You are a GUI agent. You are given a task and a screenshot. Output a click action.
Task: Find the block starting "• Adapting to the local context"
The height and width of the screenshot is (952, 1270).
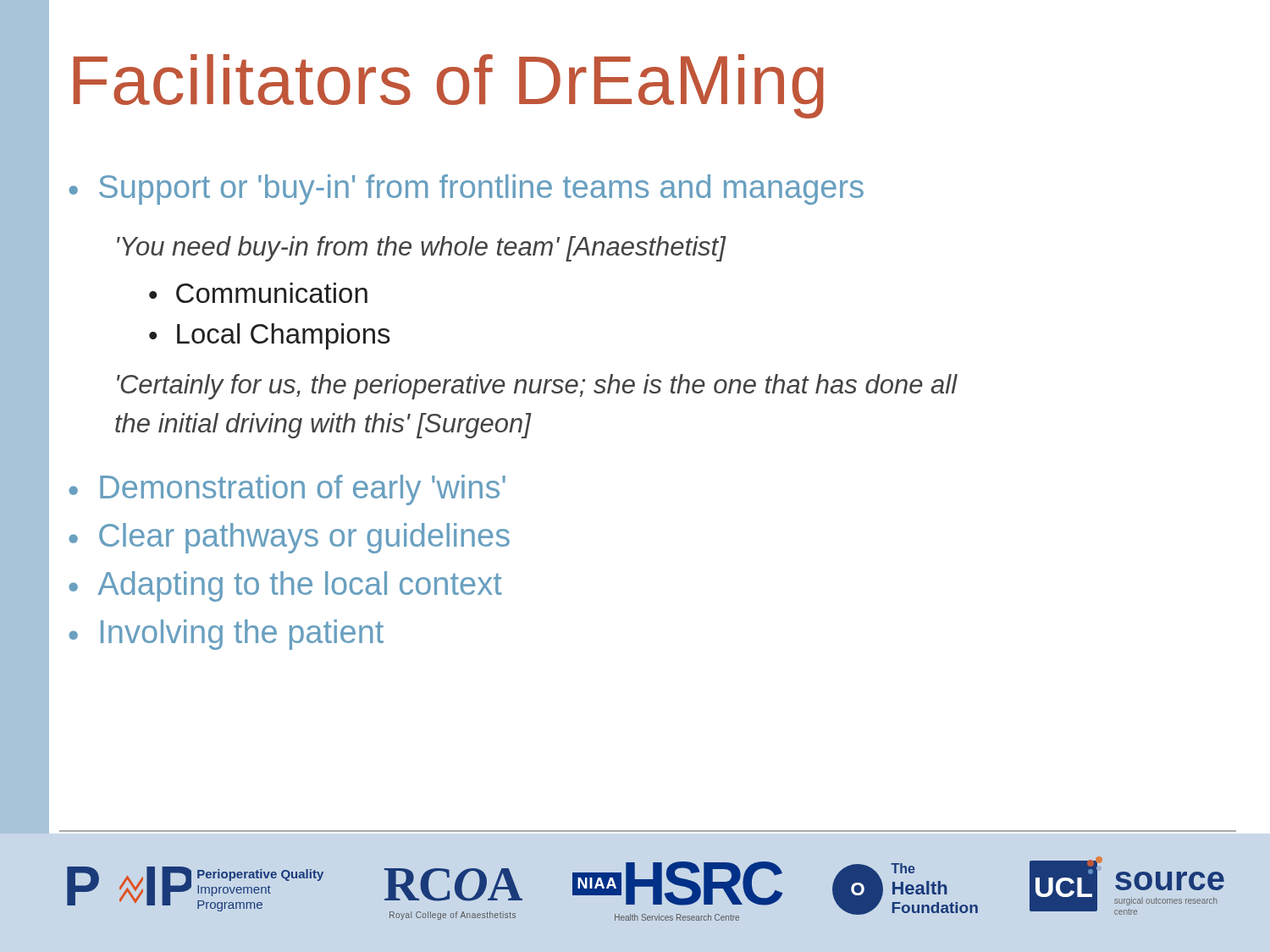(x=285, y=586)
